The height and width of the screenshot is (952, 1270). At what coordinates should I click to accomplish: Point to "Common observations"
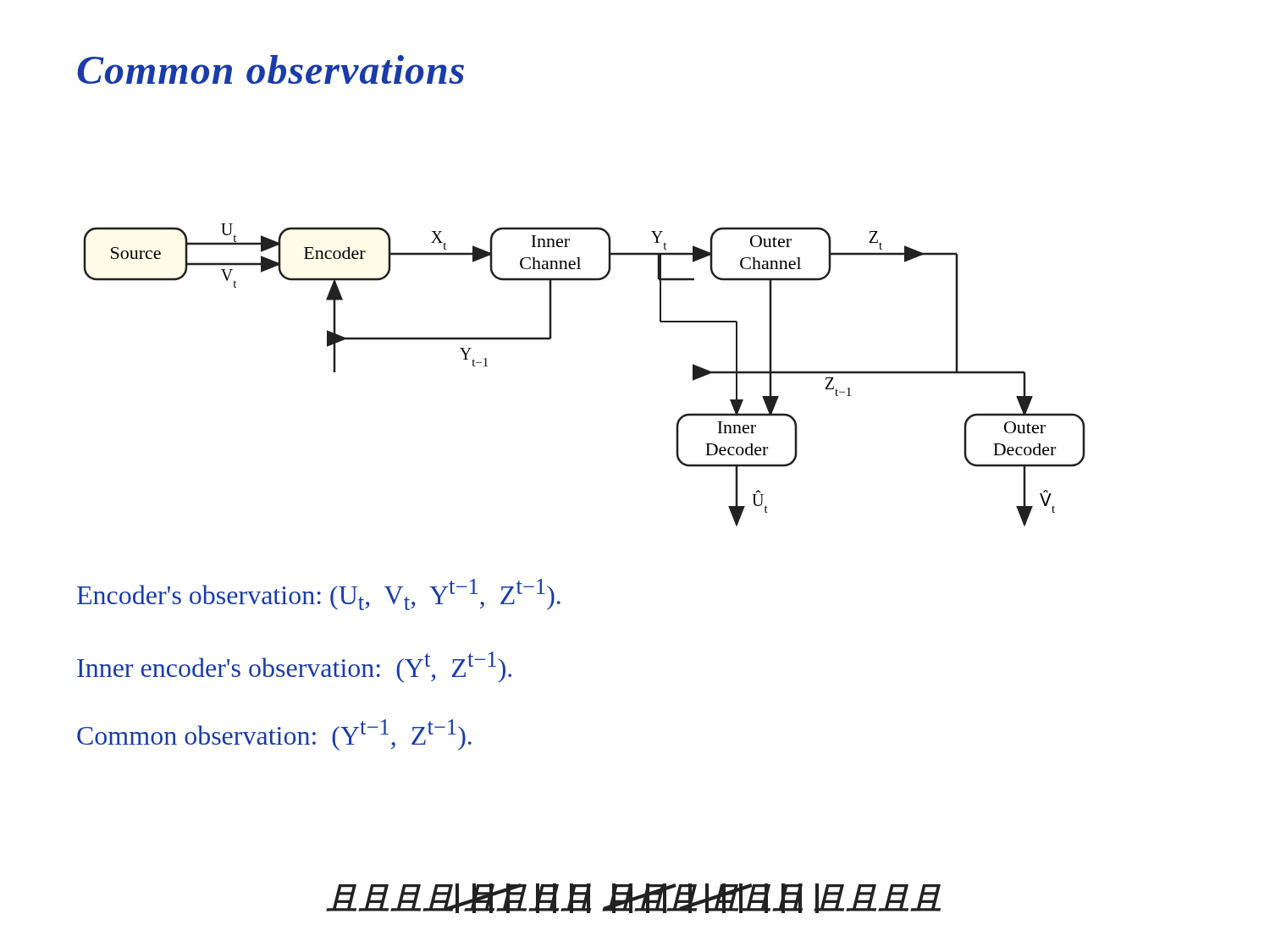point(271,70)
